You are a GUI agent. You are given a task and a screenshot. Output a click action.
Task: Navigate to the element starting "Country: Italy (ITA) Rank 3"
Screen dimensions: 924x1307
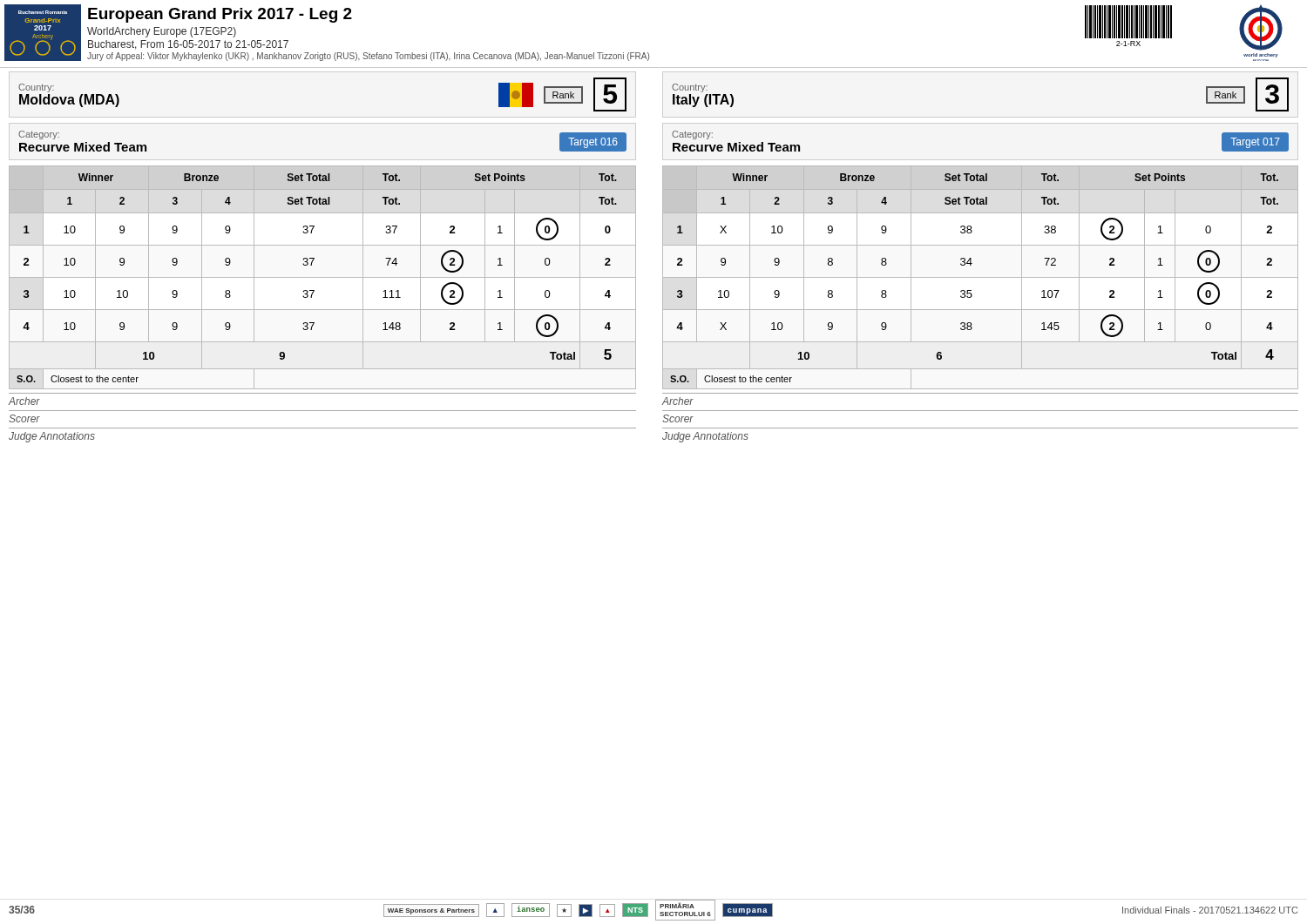(690, 94)
